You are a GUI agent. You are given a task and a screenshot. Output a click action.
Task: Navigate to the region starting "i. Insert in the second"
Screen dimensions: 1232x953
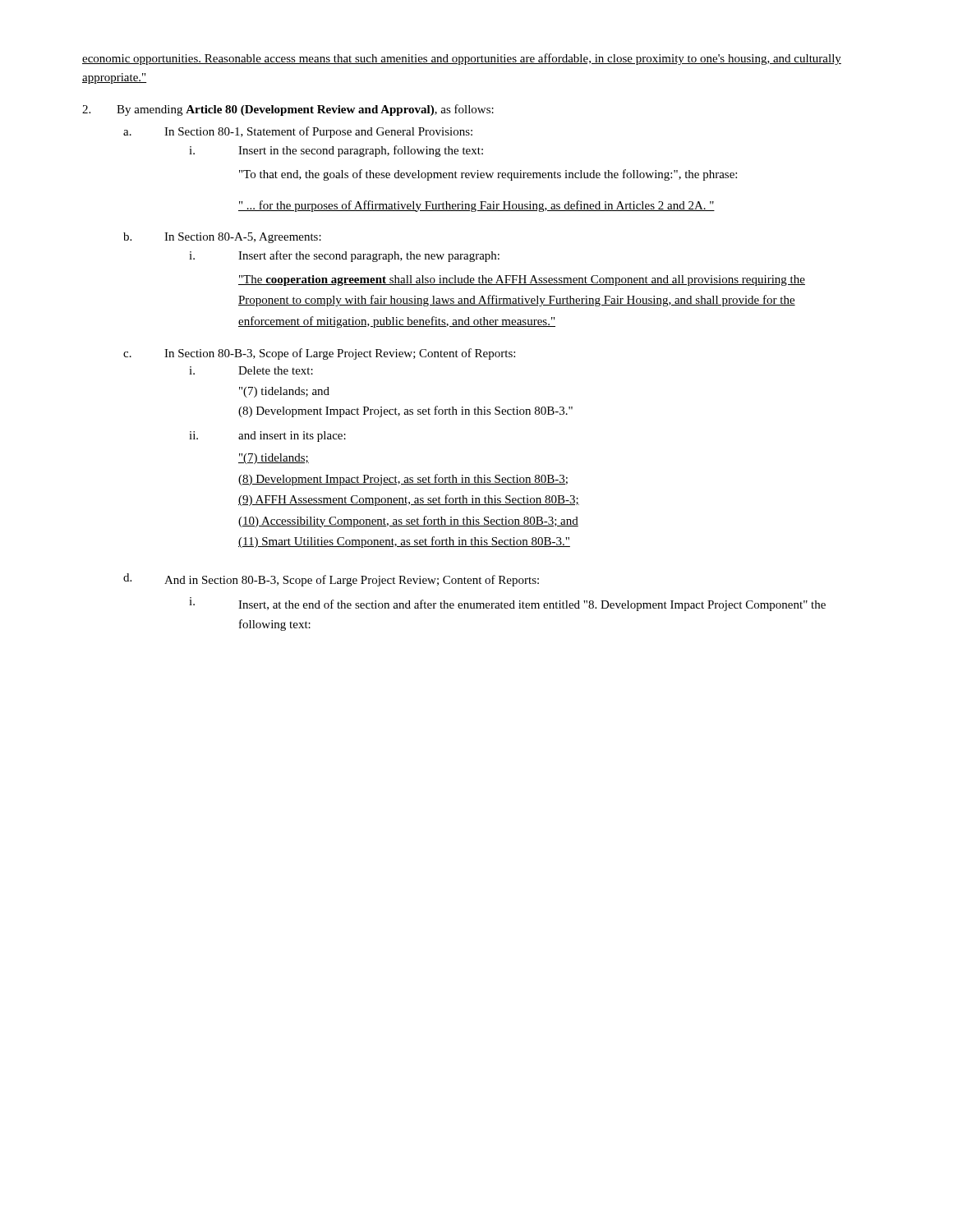click(x=336, y=150)
